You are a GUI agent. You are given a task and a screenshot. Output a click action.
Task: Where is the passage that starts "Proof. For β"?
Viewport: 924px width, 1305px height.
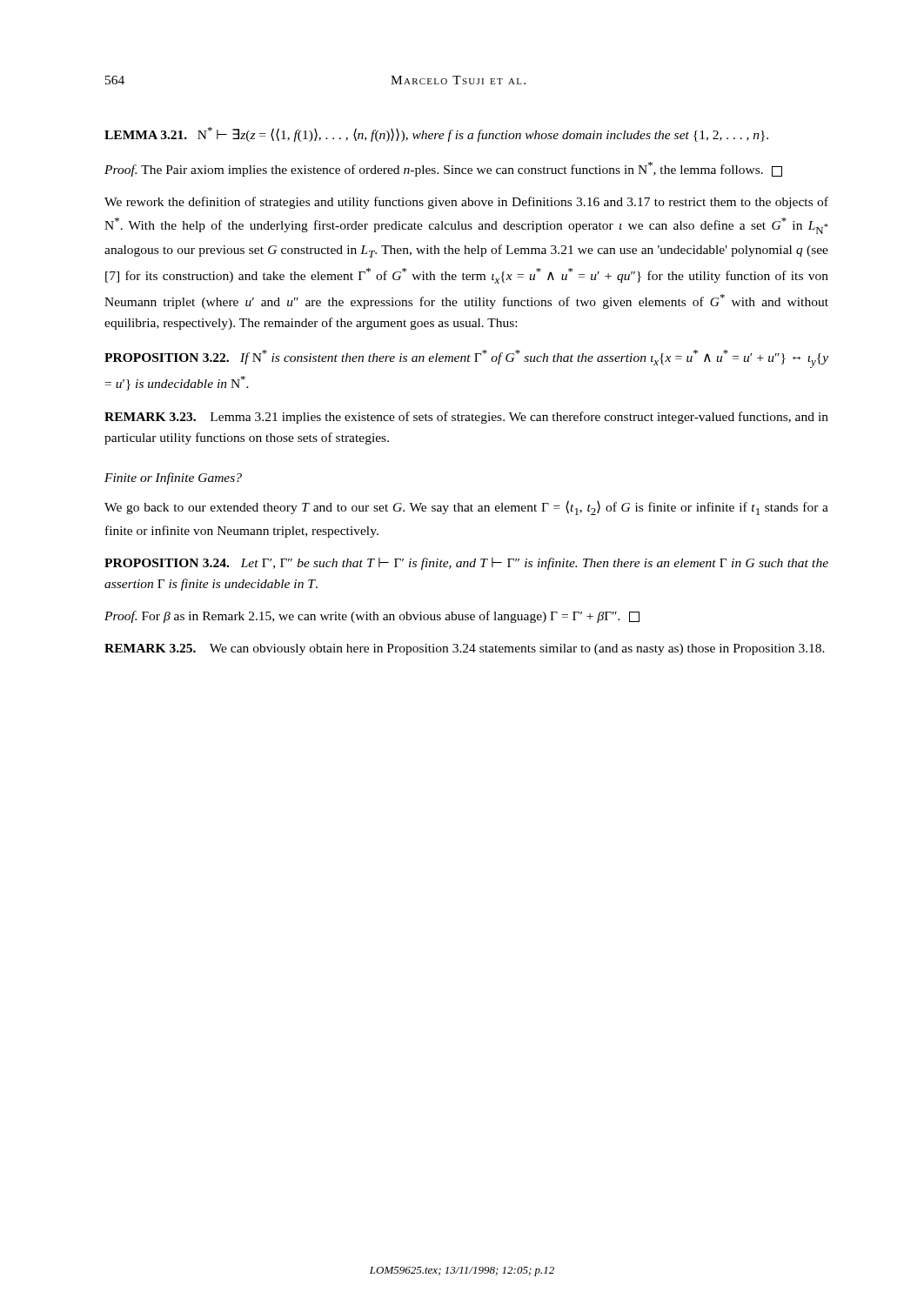(x=372, y=615)
